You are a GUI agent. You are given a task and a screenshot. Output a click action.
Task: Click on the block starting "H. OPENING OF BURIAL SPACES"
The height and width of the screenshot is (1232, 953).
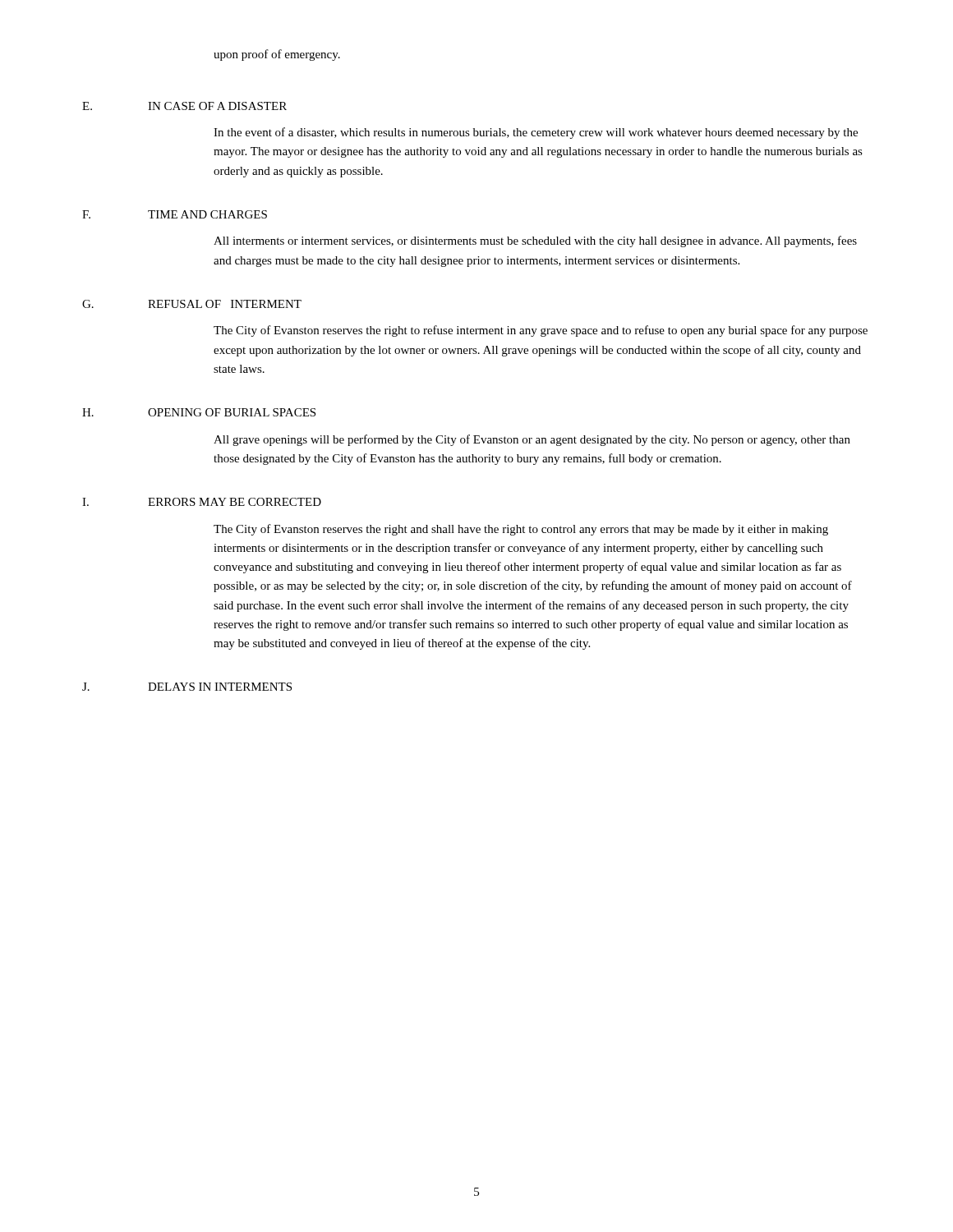[x=476, y=436]
